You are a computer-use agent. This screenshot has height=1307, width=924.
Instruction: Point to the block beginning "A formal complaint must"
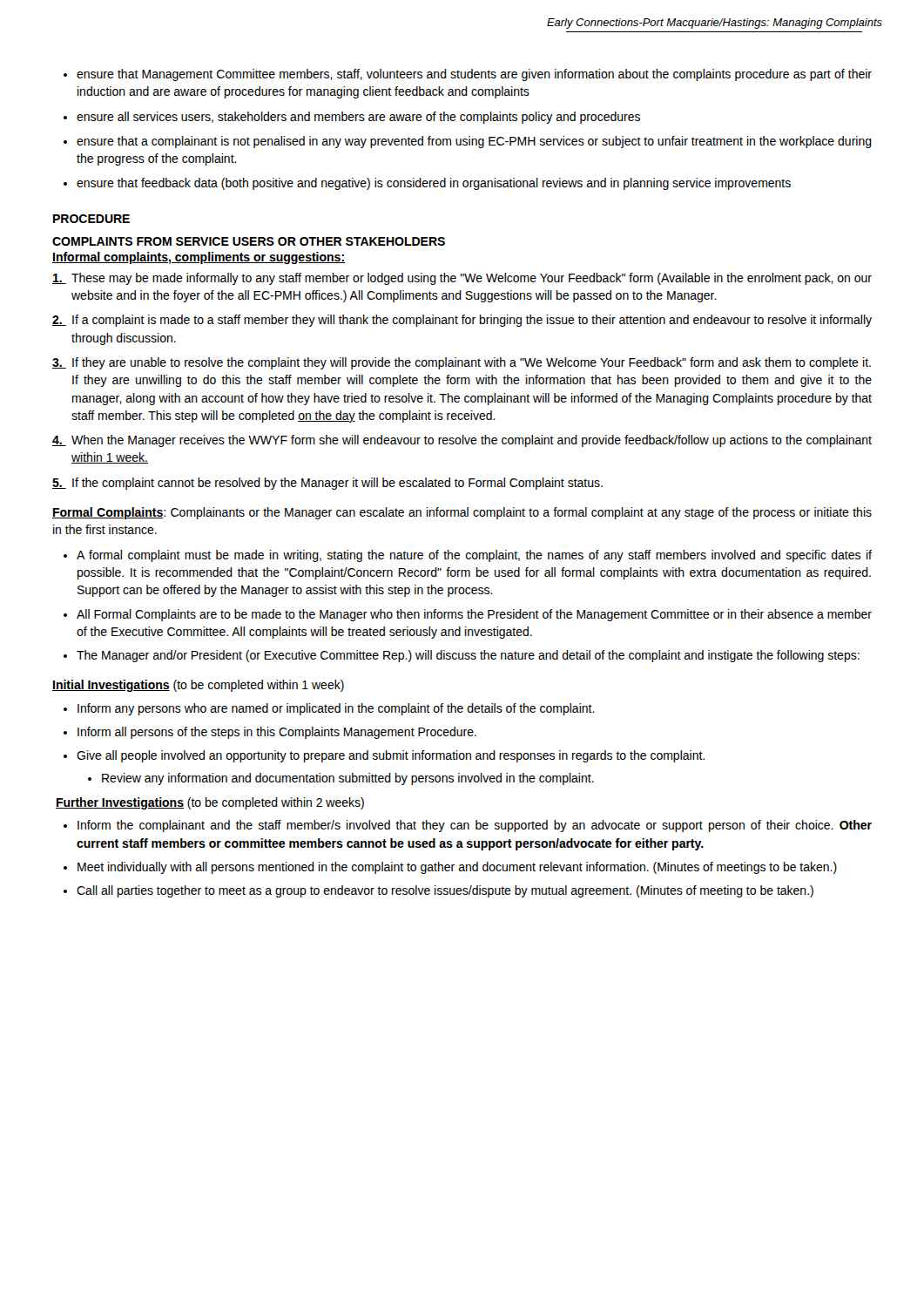(x=474, y=572)
